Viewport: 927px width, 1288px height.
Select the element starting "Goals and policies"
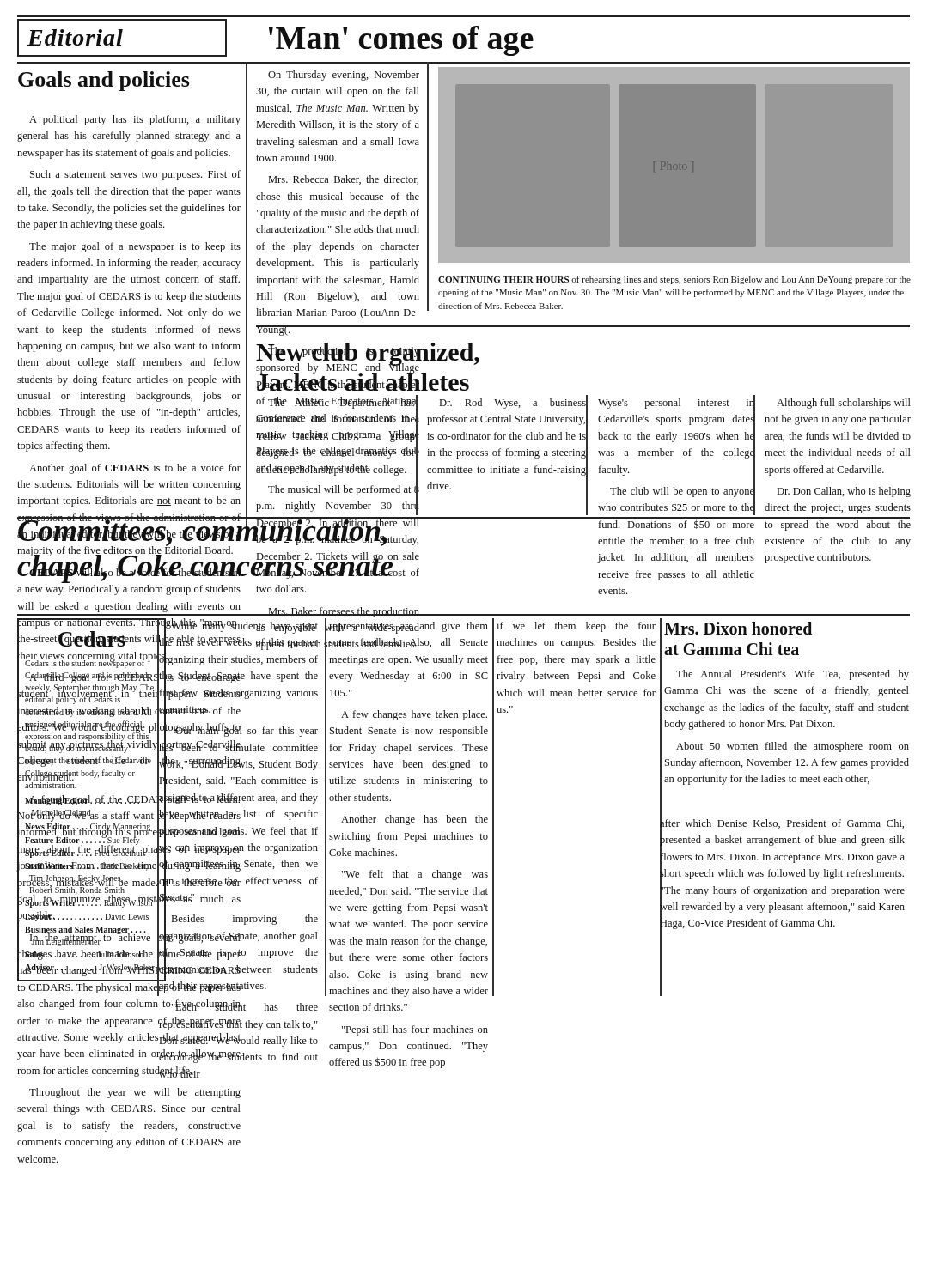coord(103,79)
